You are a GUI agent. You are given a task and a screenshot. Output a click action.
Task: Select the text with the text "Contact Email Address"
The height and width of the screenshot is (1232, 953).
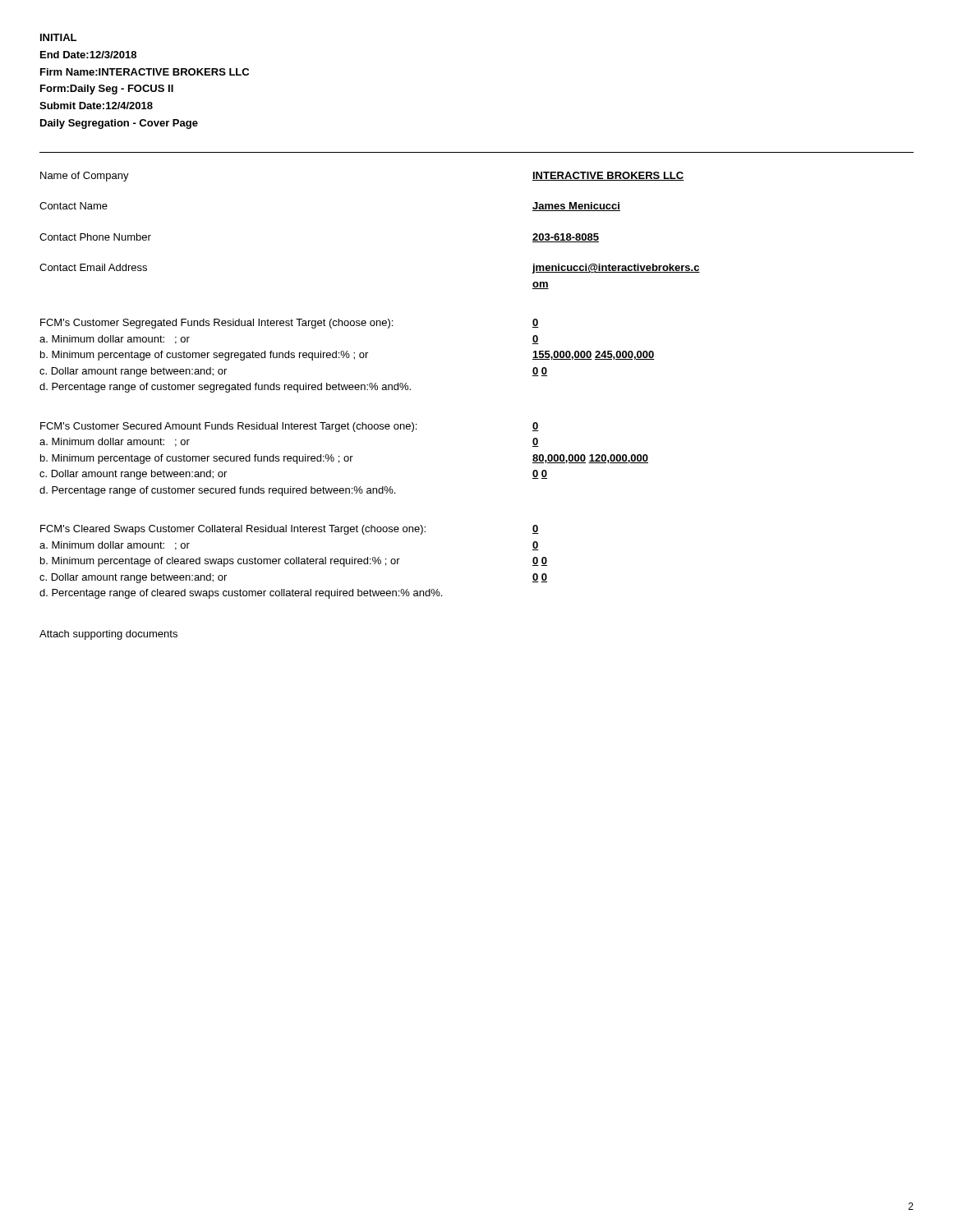tap(93, 268)
